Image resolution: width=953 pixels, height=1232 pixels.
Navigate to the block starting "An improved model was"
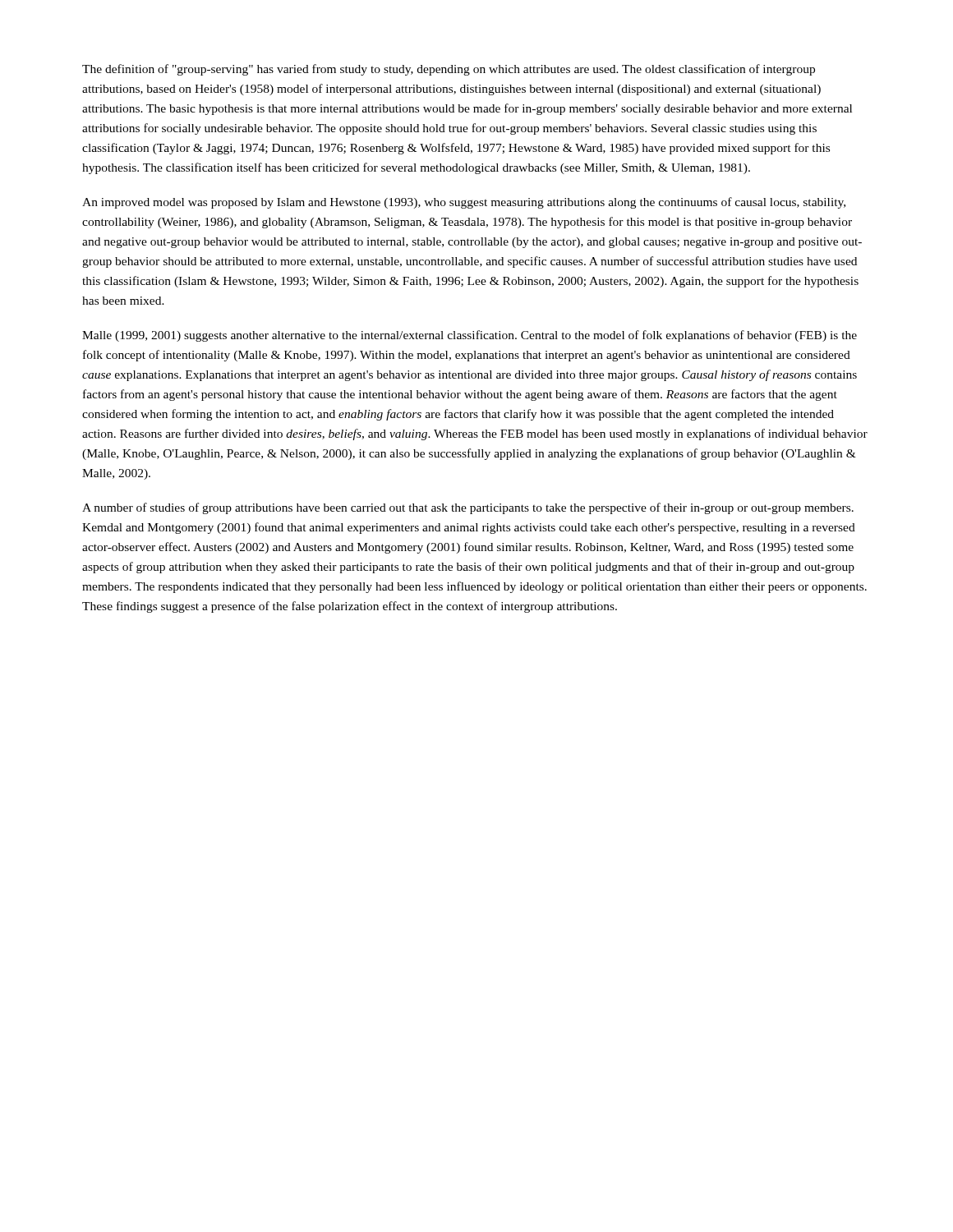[472, 251]
